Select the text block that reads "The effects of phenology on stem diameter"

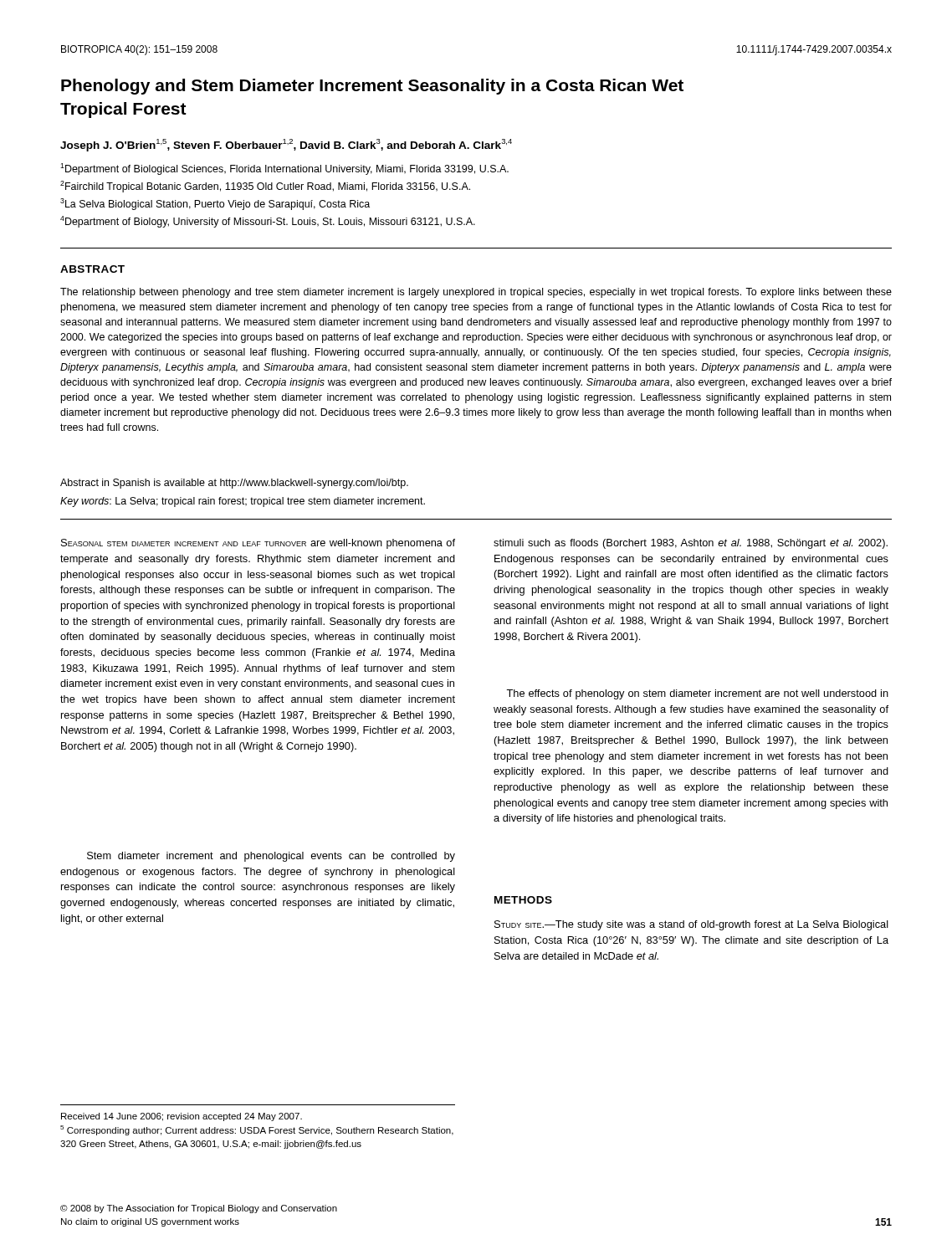(x=691, y=756)
